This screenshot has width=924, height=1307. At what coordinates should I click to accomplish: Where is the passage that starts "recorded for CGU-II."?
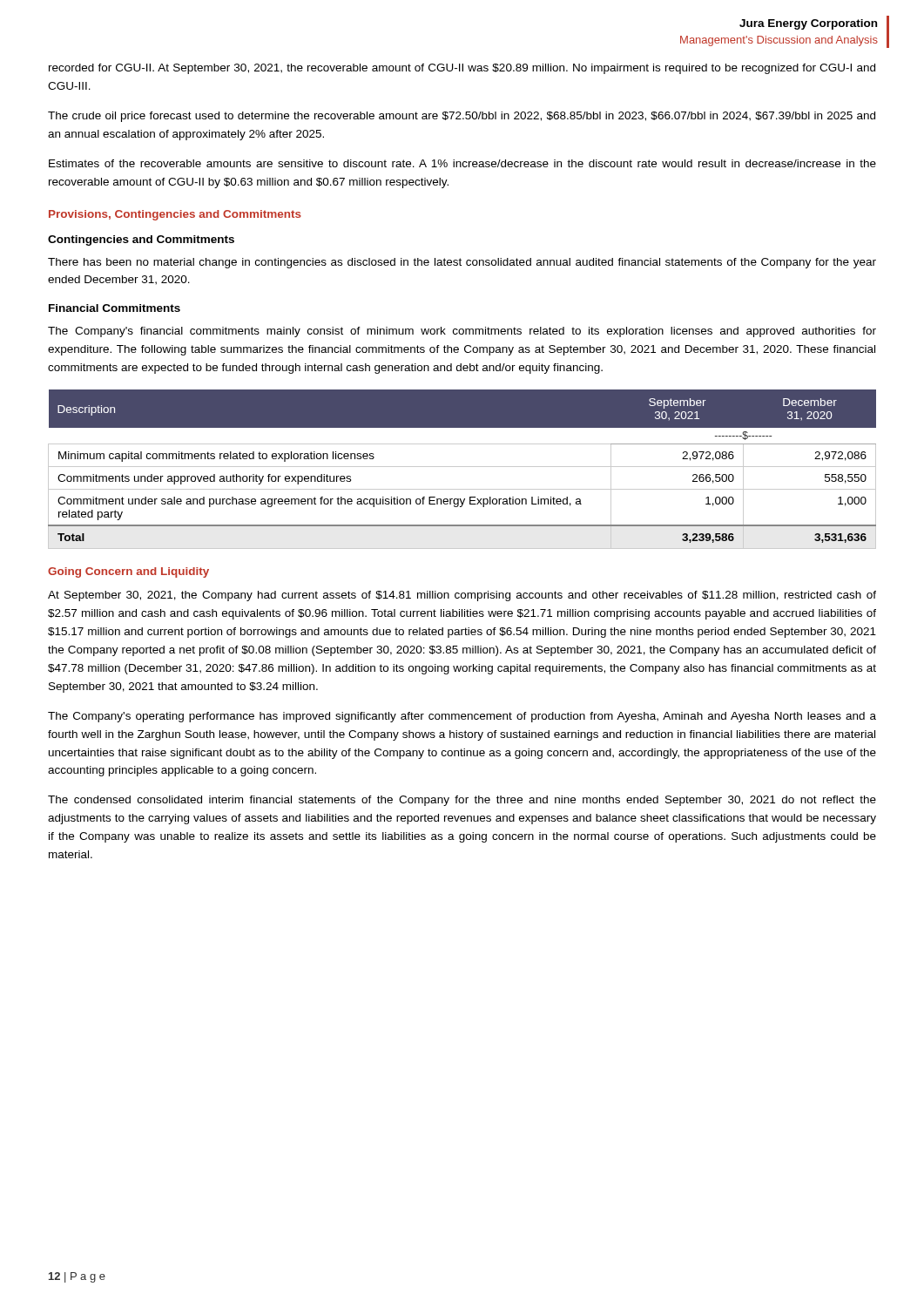click(x=462, y=77)
